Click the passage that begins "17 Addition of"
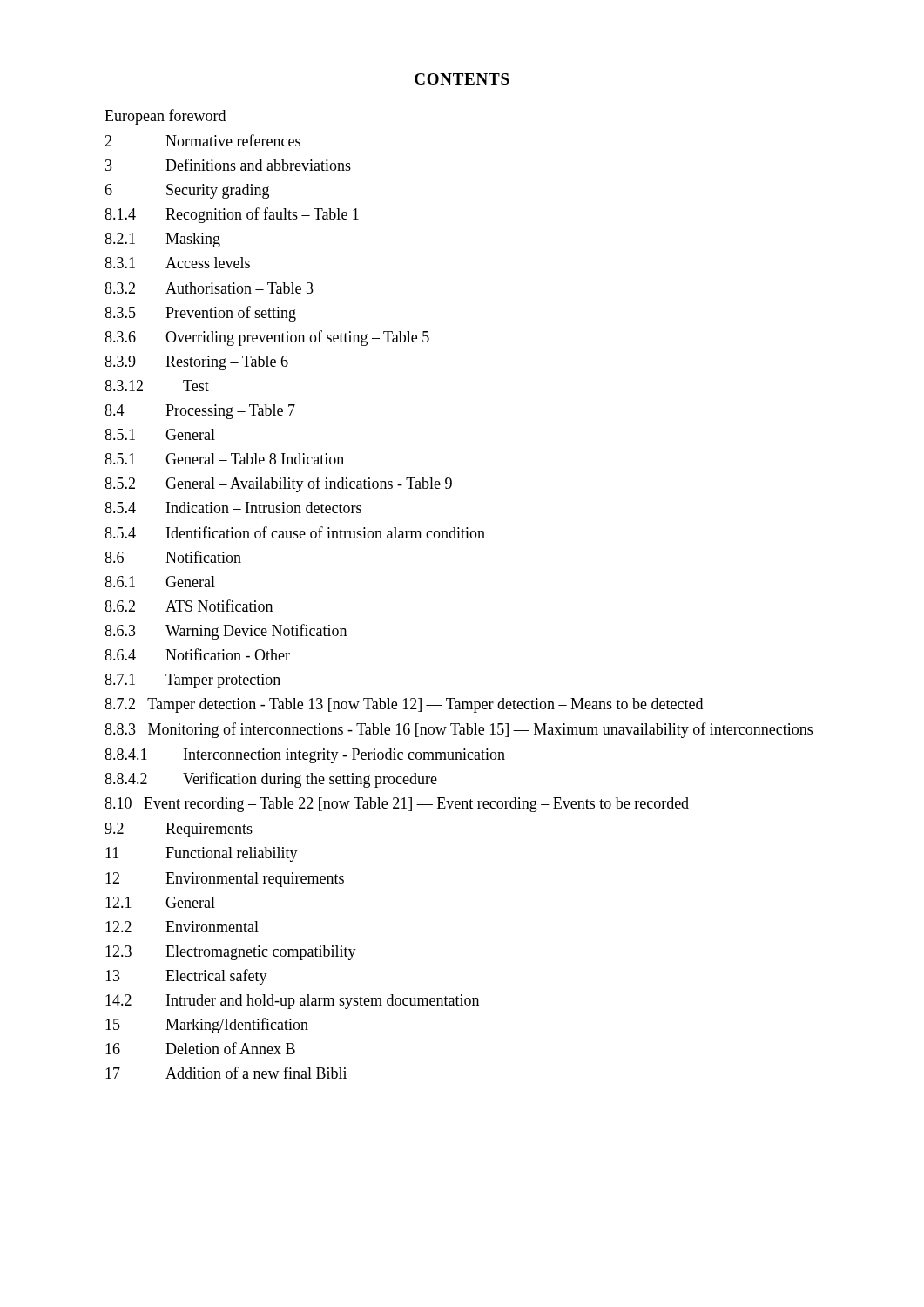924x1307 pixels. 226,1073
